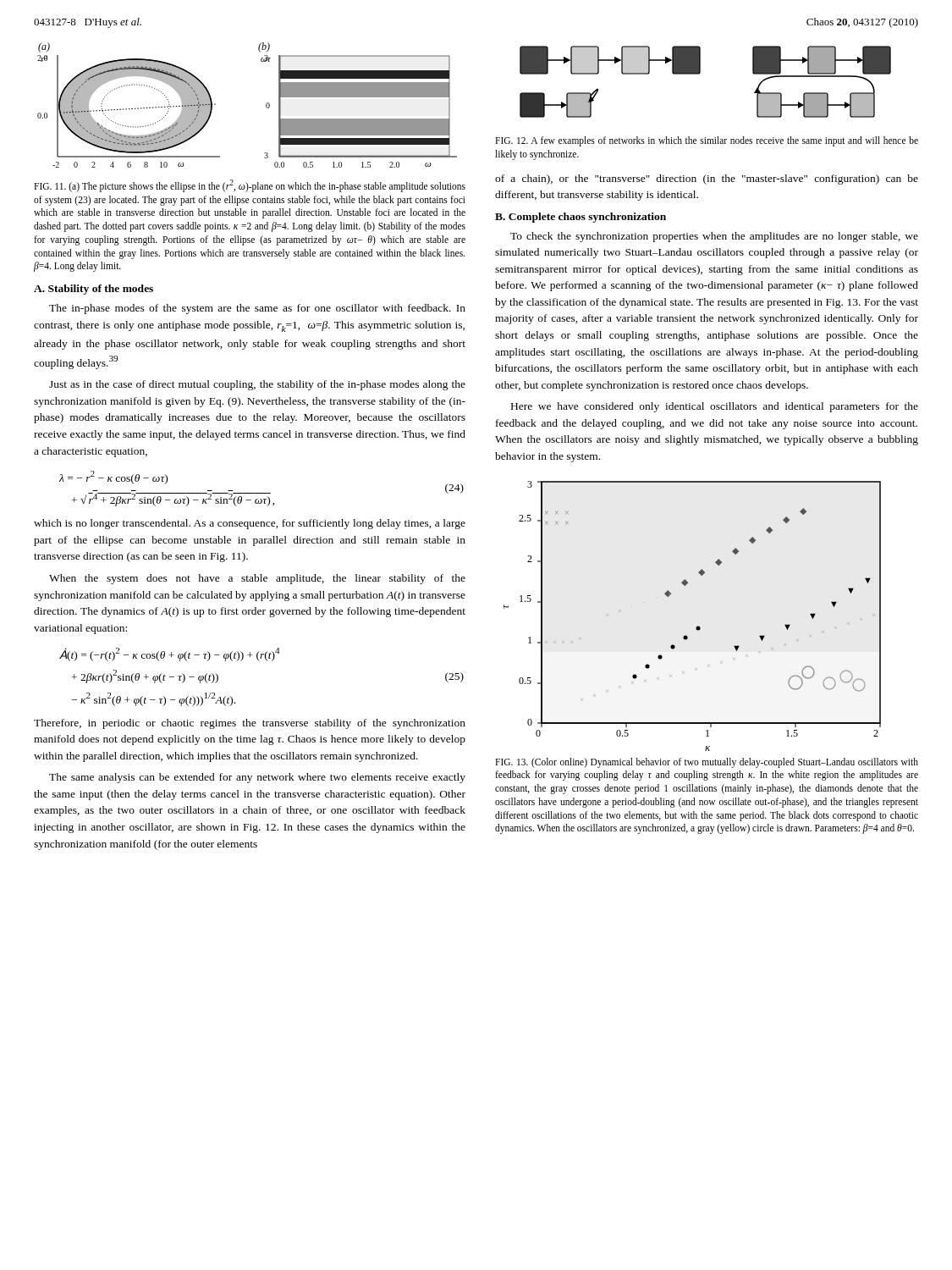
Task: Find the formula that says "λ = − r2 − κ"
Action: point(257,488)
